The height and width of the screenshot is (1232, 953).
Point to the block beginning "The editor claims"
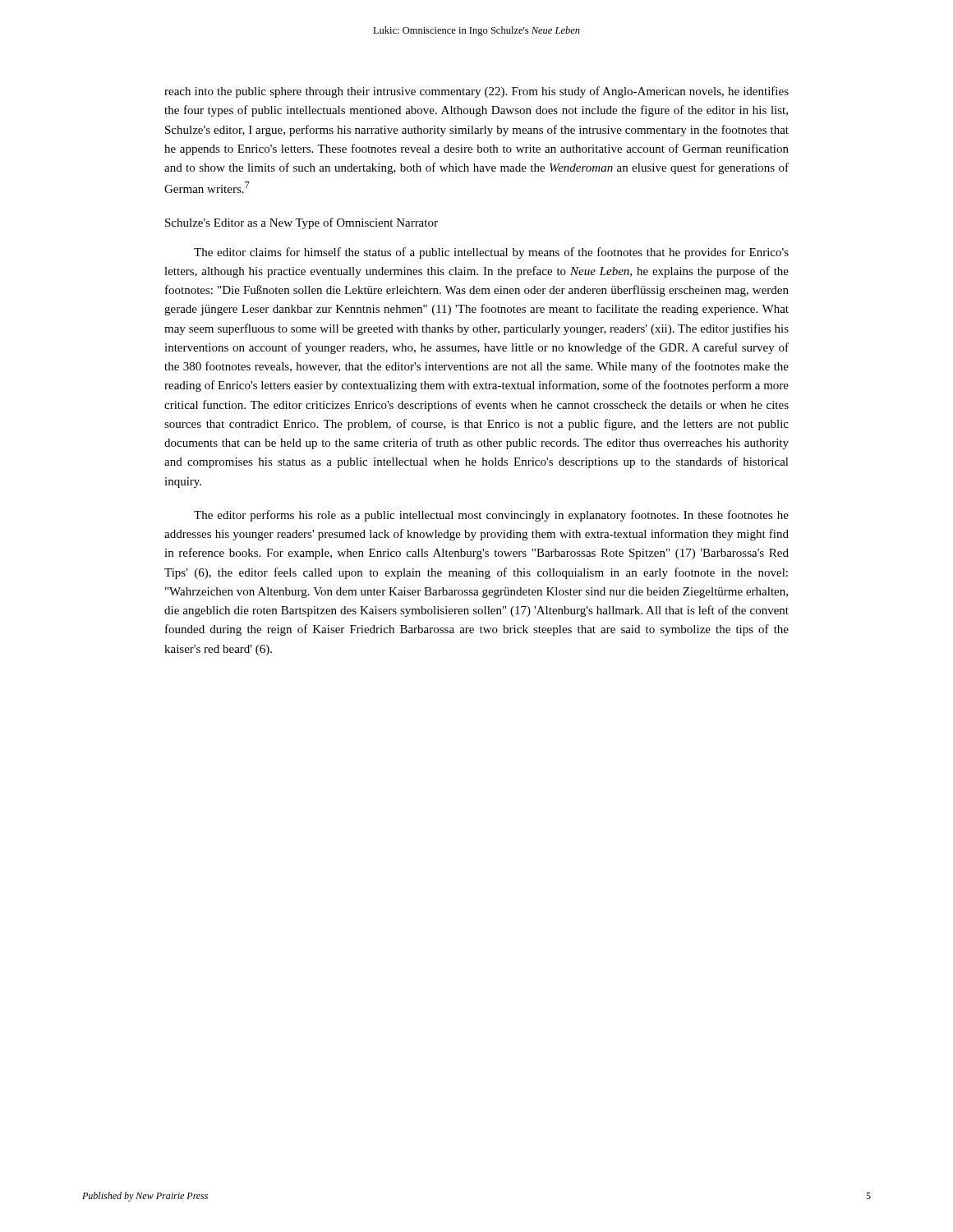[476, 366]
